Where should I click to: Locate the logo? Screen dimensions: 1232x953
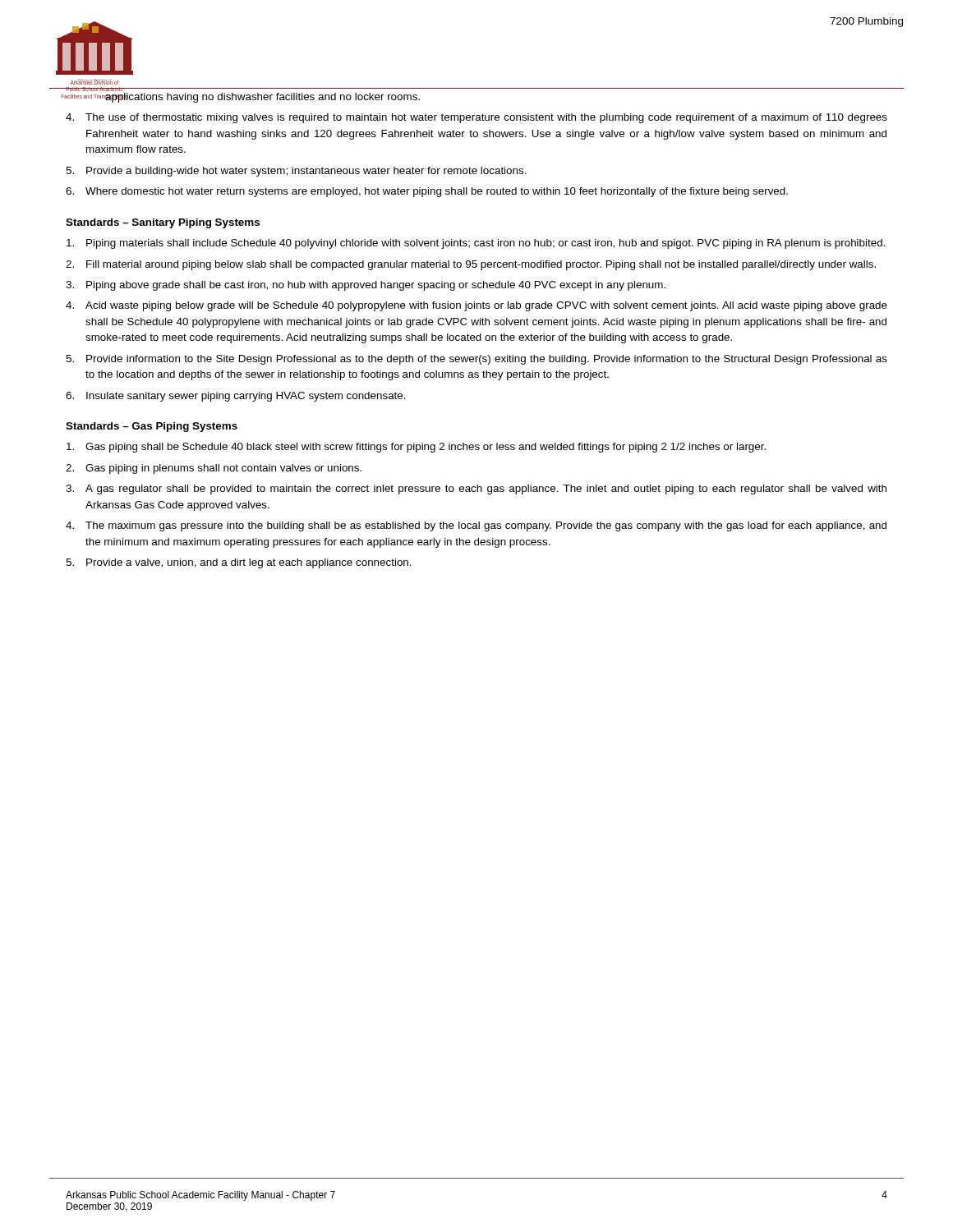point(94,58)
